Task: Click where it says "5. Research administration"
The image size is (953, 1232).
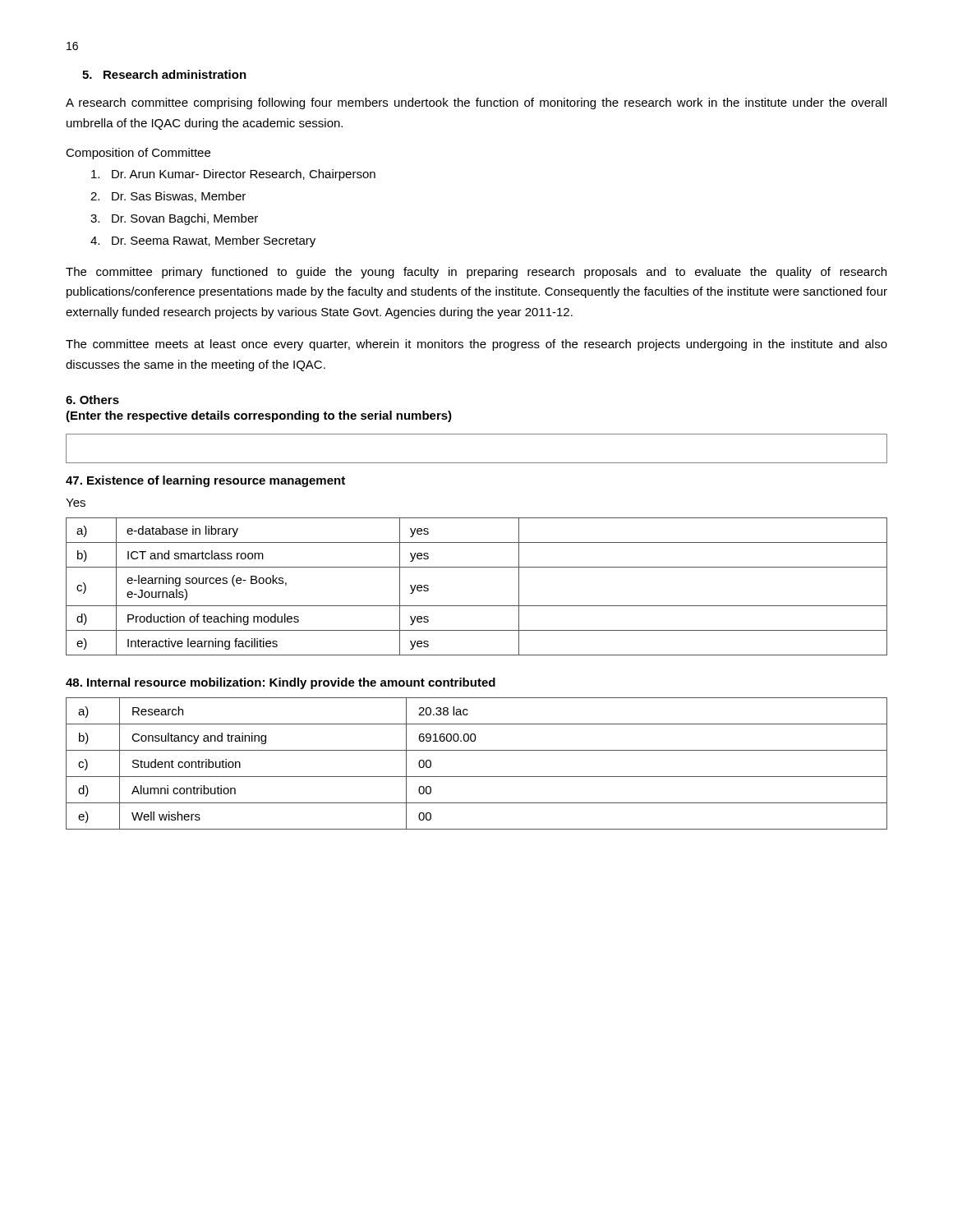Action: pos(164,74)
